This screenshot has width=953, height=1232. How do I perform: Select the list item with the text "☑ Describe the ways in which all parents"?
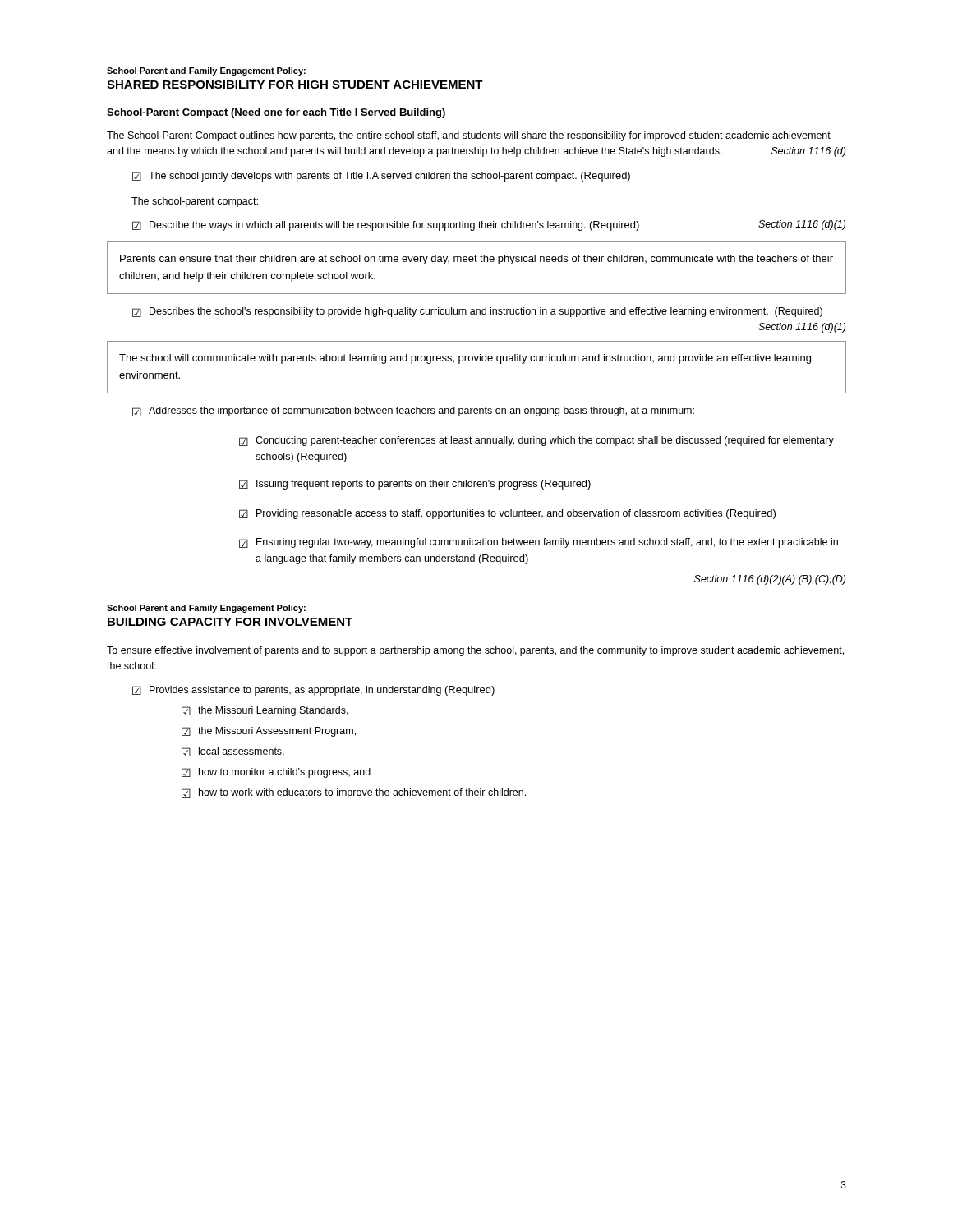pyautogui.click(x=489, y=226)
